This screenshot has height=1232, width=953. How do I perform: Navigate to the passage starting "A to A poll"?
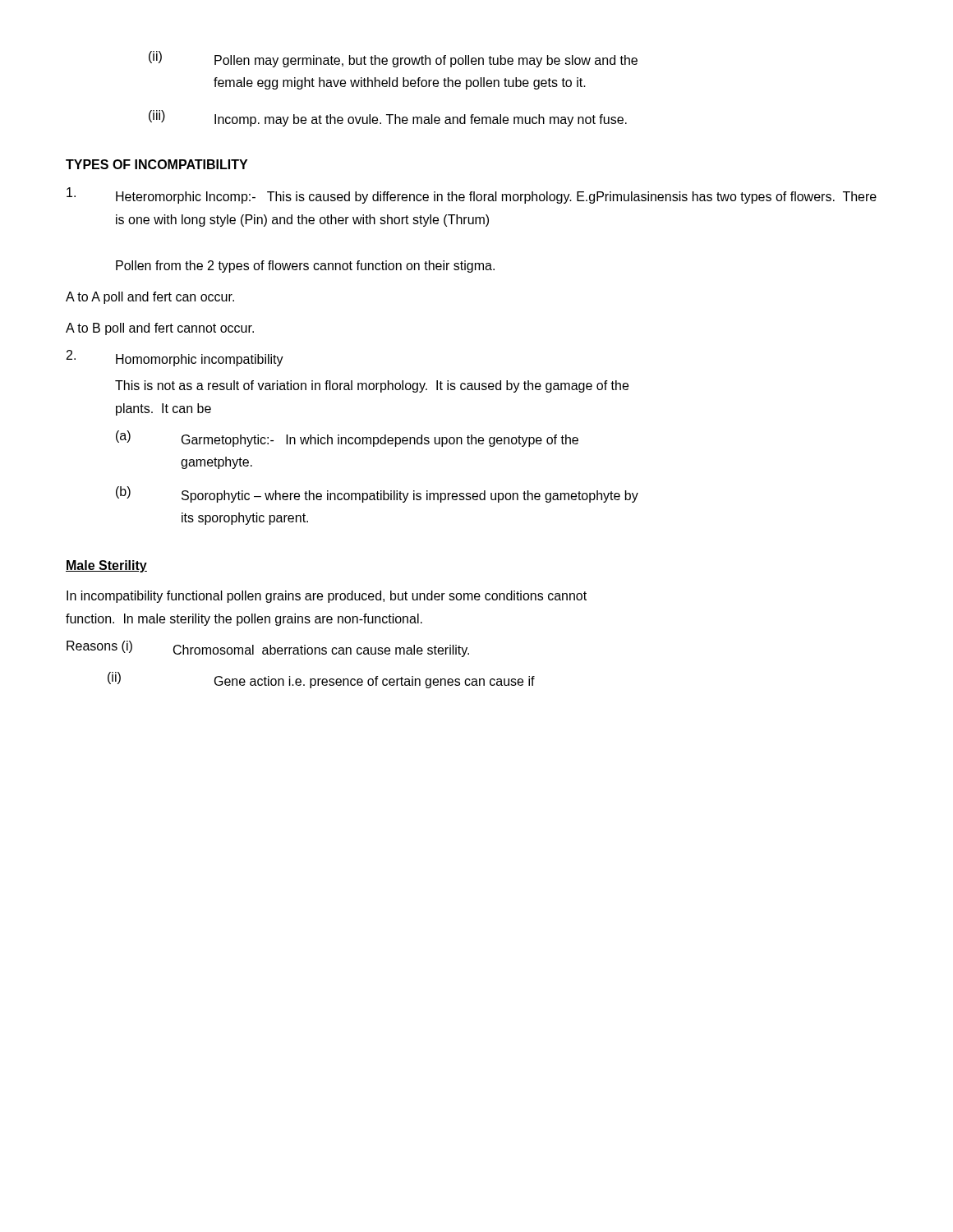point(151,297)
